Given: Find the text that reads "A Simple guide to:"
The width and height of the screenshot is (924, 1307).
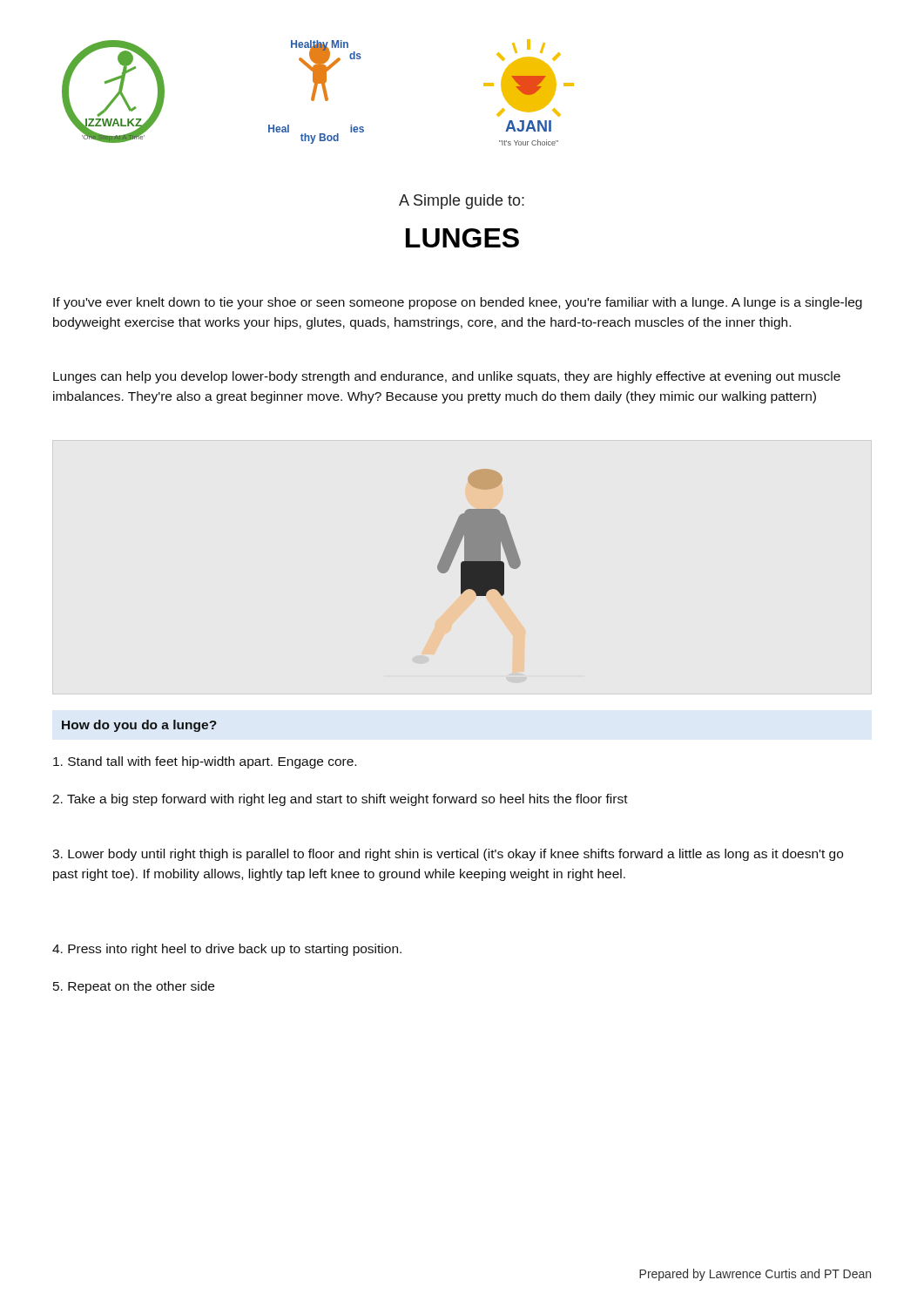Looking at the screenshot, I should pyautogui.click(x=462, y=200).
